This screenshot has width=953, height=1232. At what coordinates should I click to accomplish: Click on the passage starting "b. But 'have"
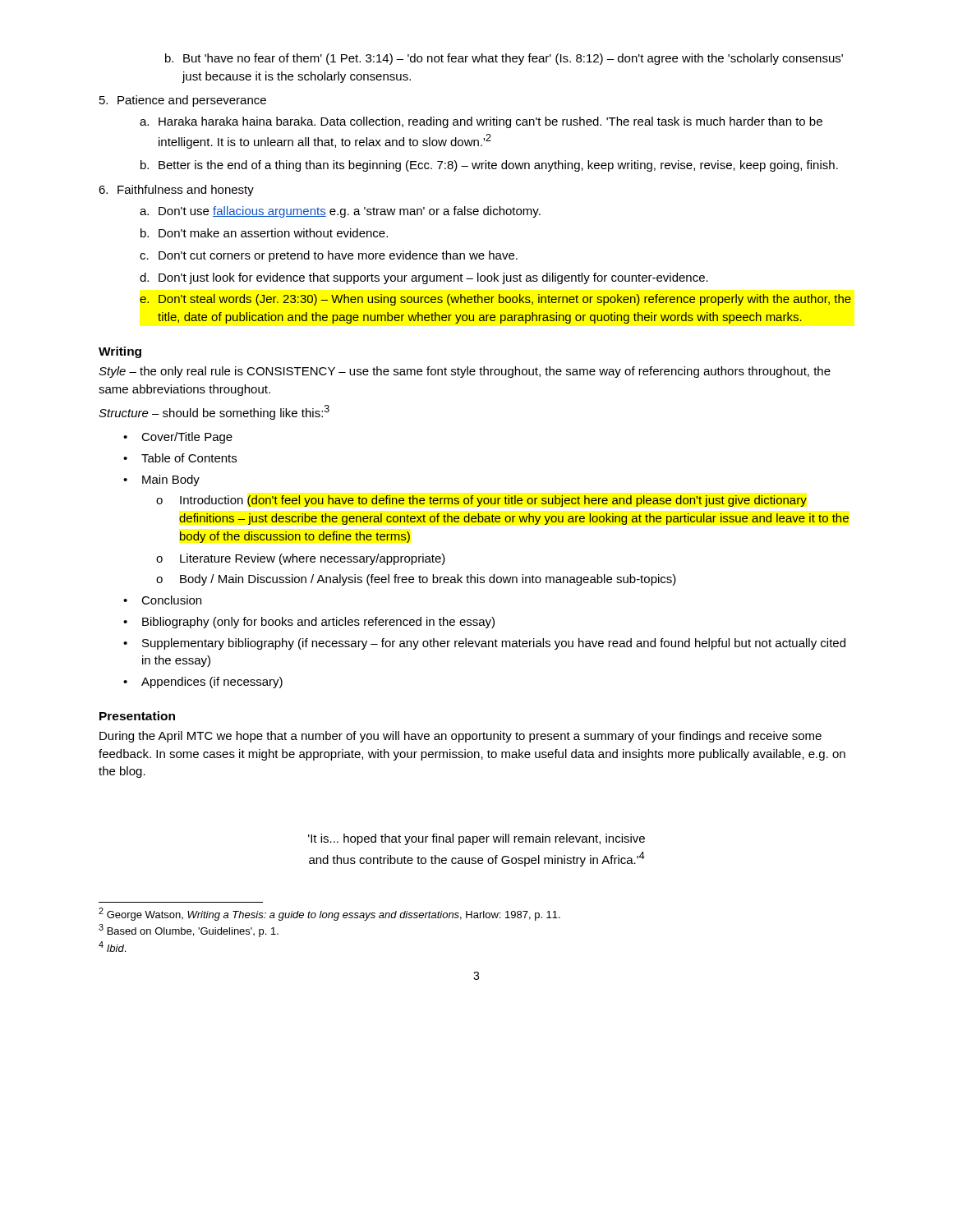(509, 67)
